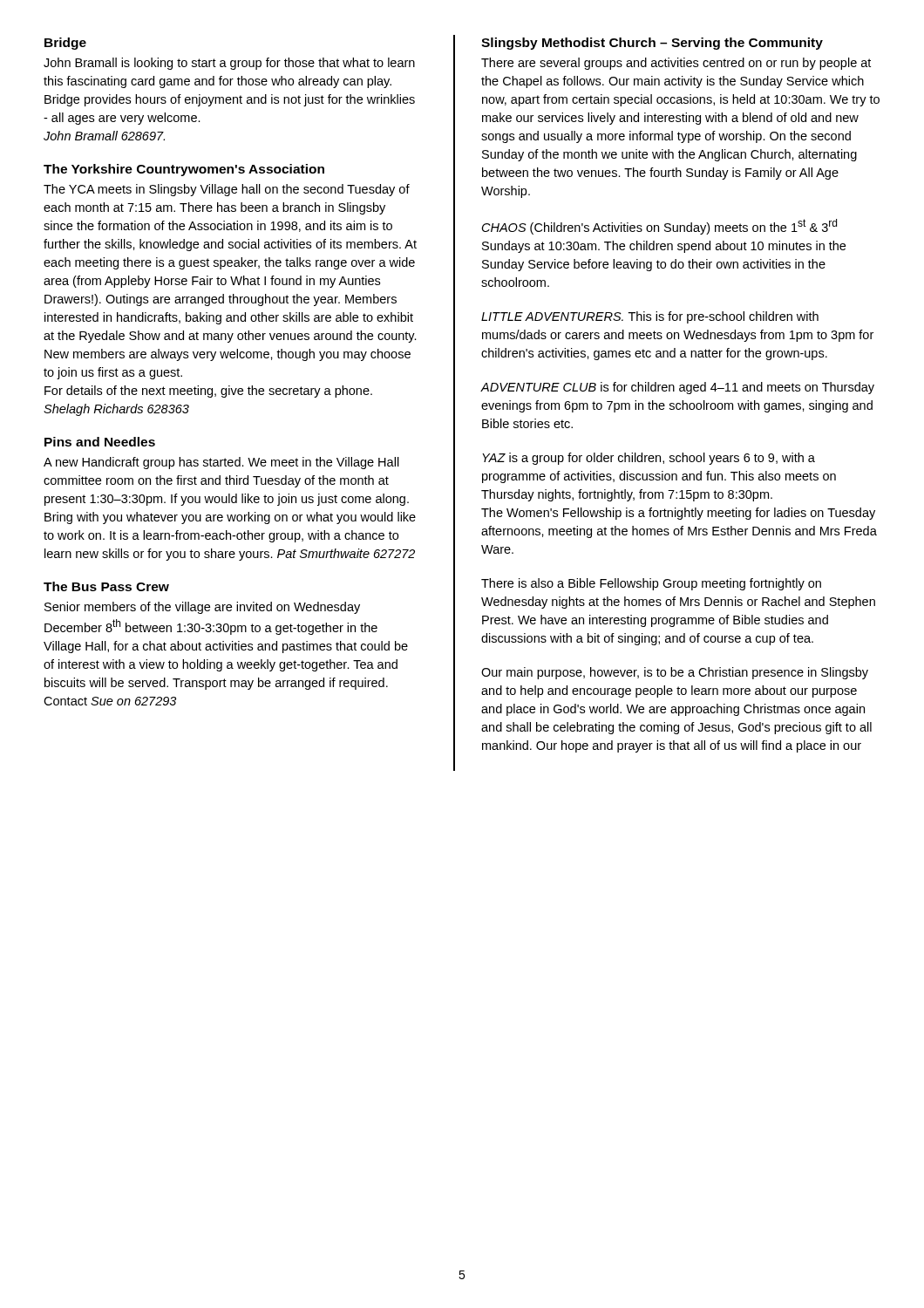Viewport: 924px width, 1308px height.
Task: Point to the passage starting "ADVENTURE CLUB is"
Action: (678, 406)
